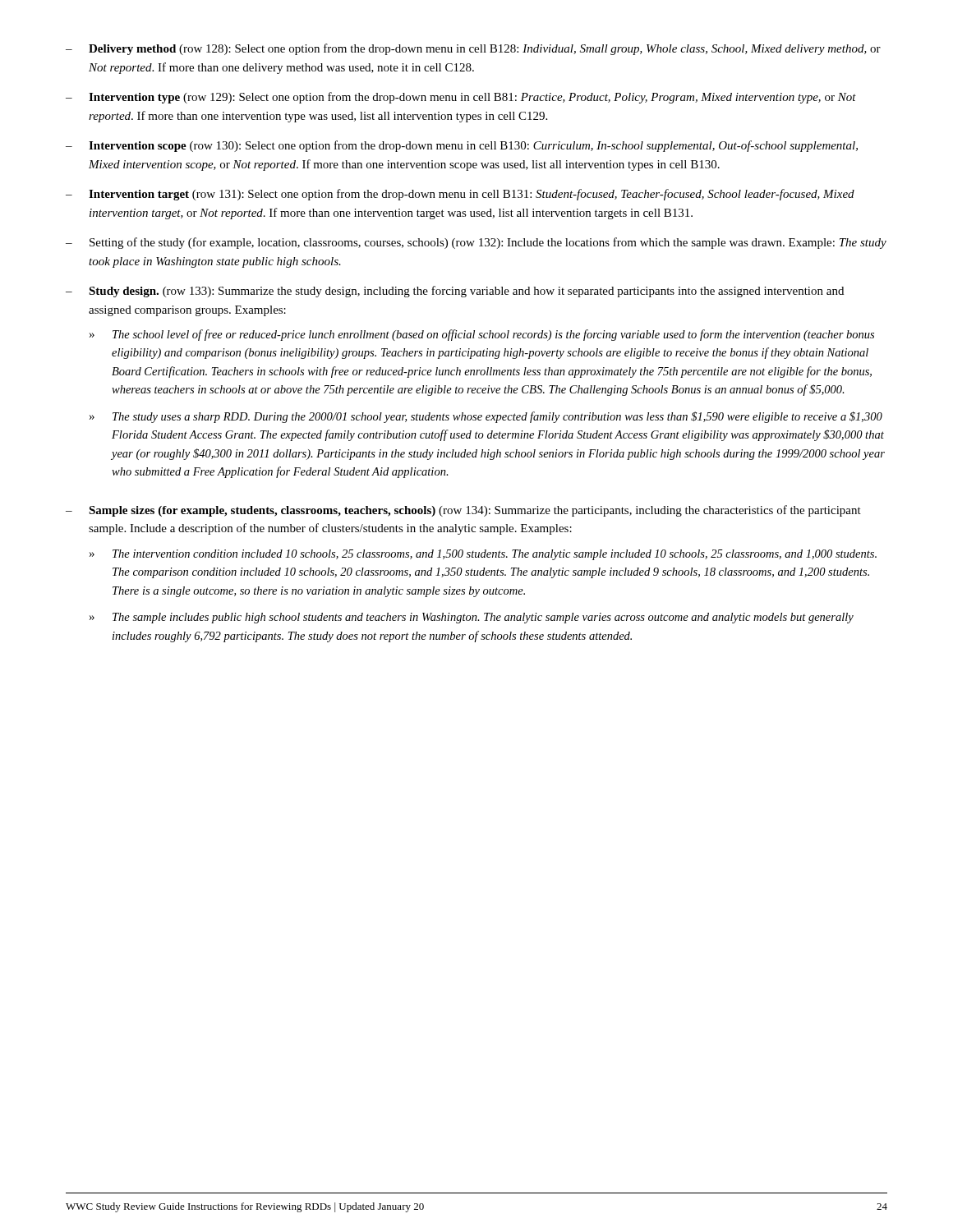Locate the block of text that opens with "– Intervention type (row 129):"

click(476, 106)
